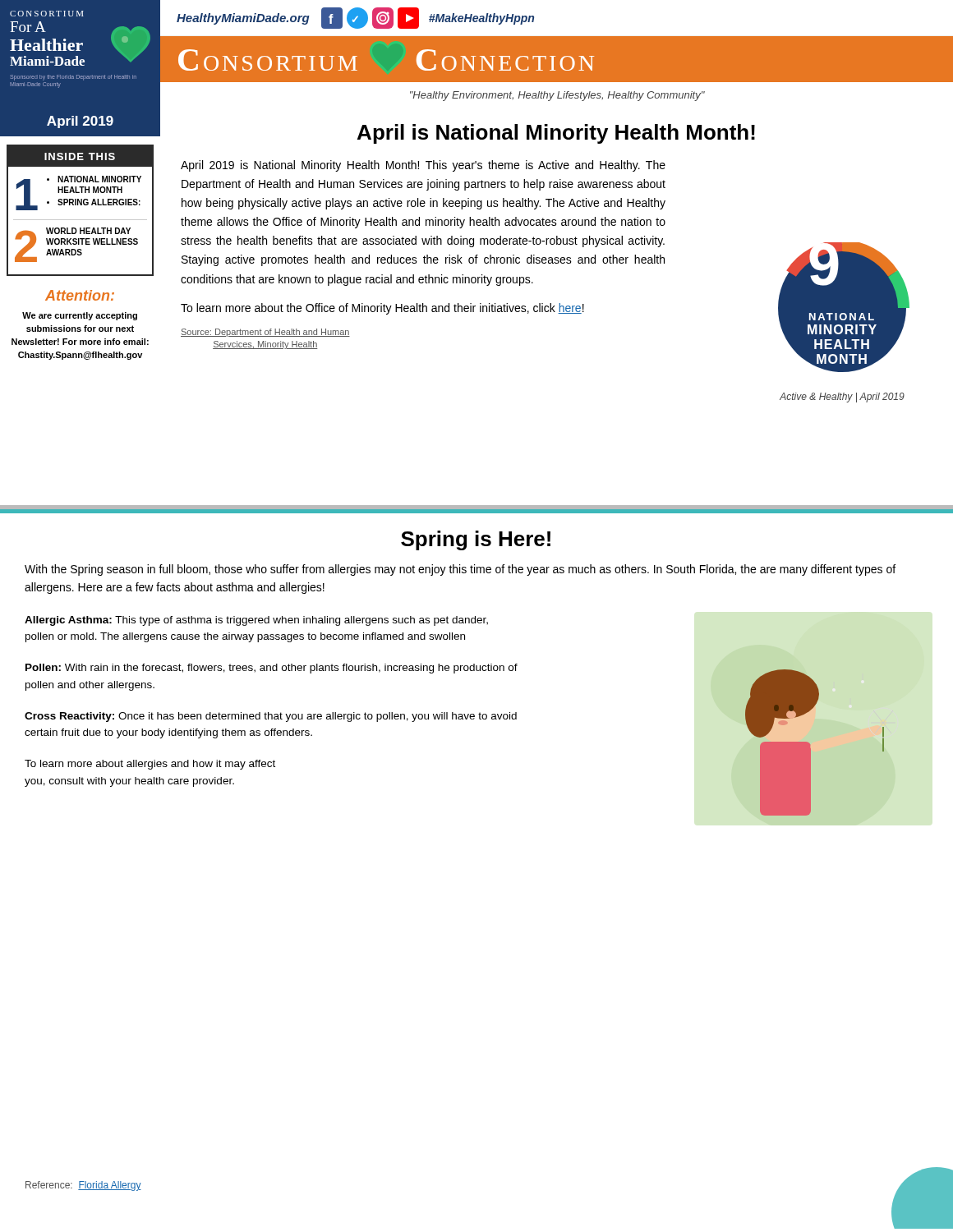Select the element starting "Spring is Here!"
The width and height of the screenshot is (953, 1232).
point(476,539)
